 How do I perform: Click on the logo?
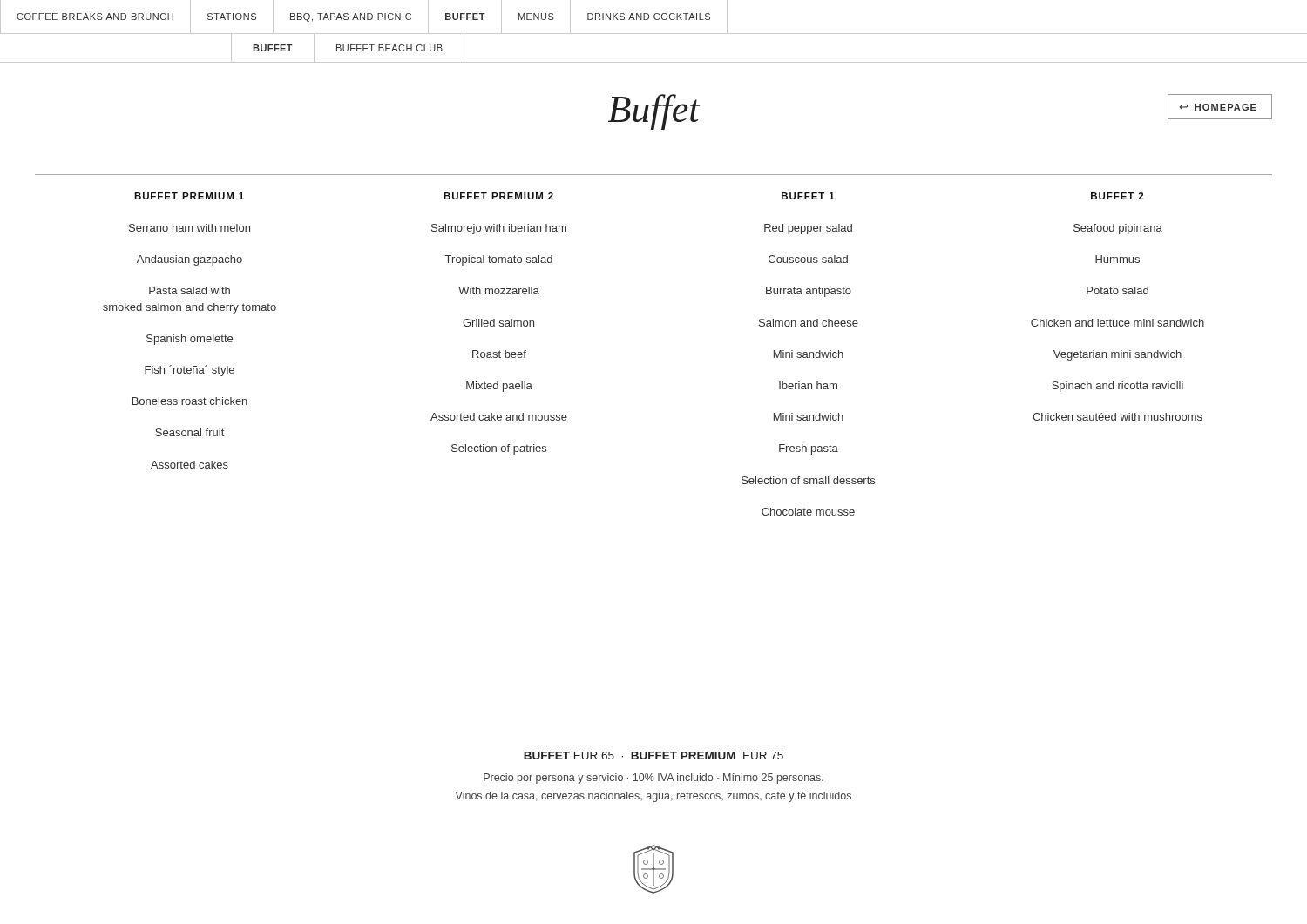point(654,871)
